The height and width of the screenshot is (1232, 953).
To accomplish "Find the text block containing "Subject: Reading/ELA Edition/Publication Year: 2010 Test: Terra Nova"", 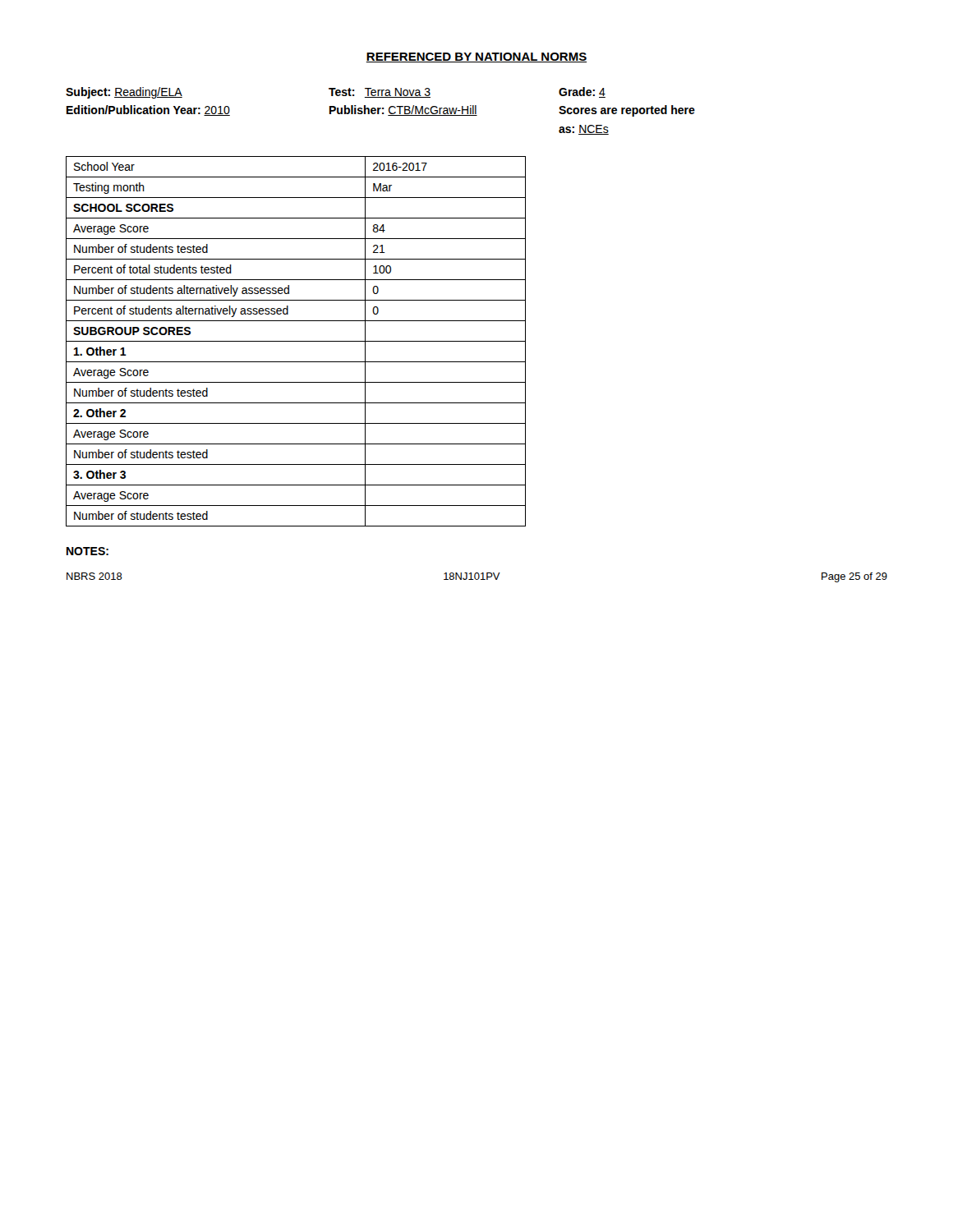I will coord(476,111).
